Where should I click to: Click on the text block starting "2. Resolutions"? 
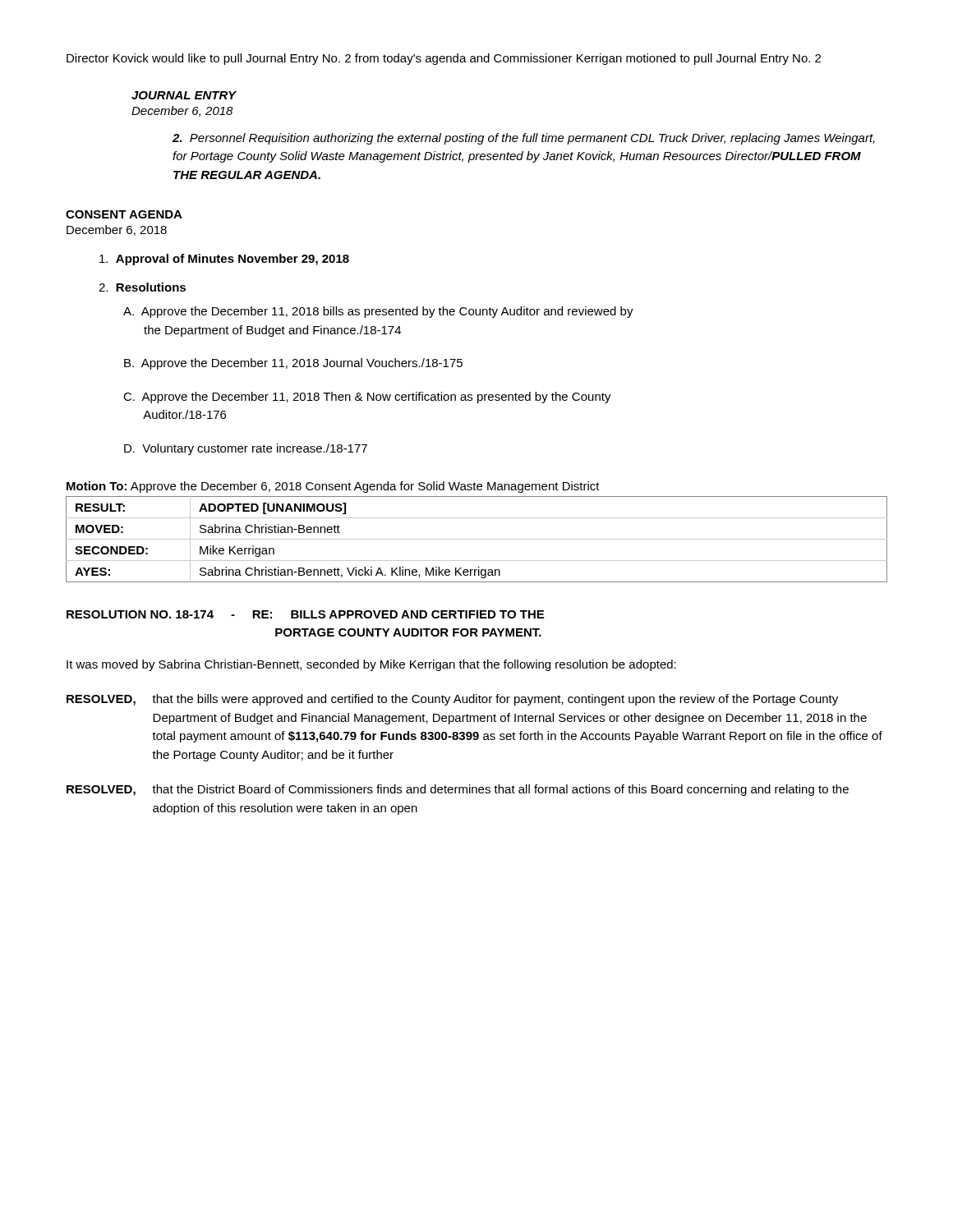(x=142, y=287)
